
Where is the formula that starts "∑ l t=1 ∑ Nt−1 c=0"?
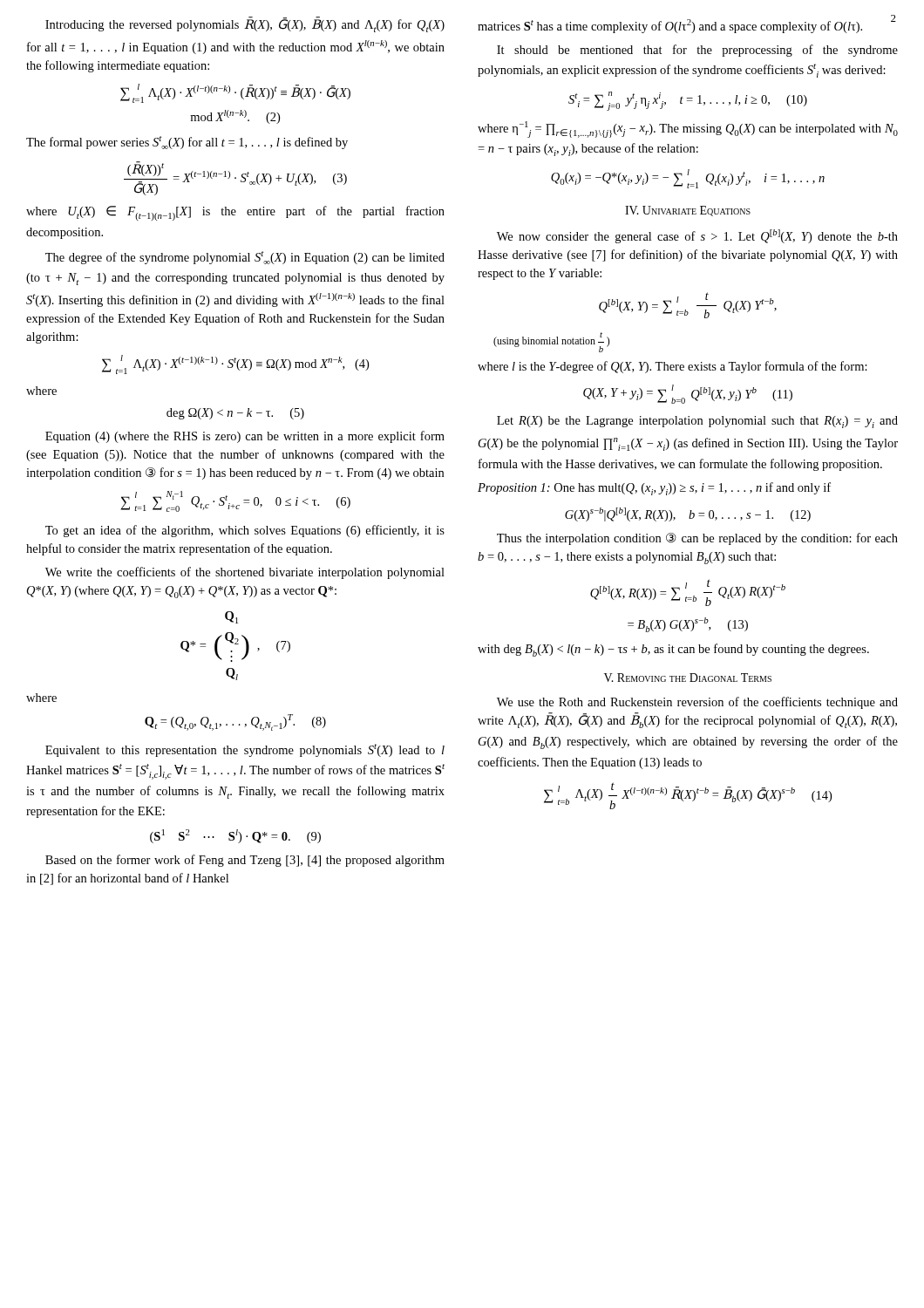pos(235,502)
